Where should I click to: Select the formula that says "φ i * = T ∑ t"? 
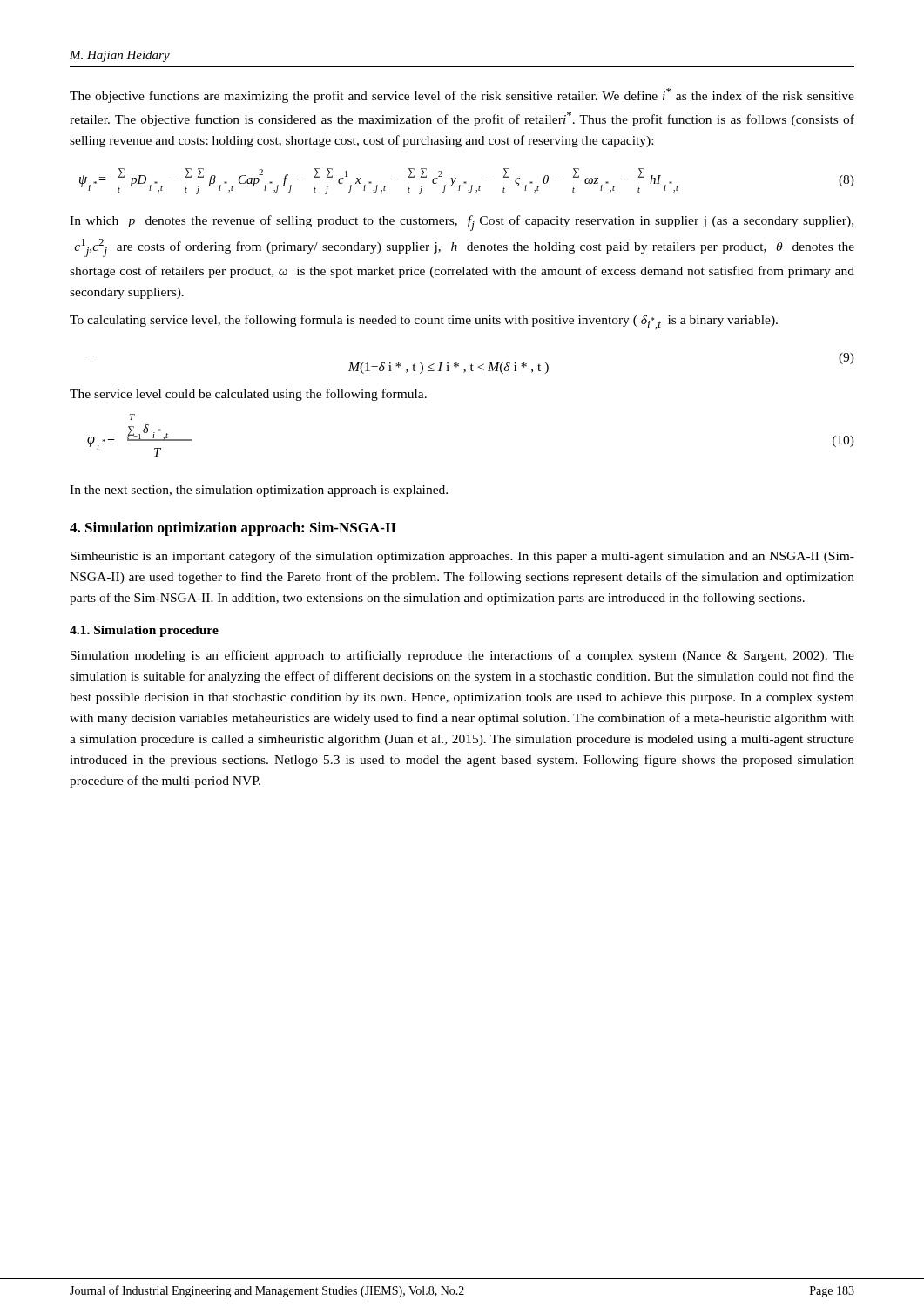pos(132,417)
